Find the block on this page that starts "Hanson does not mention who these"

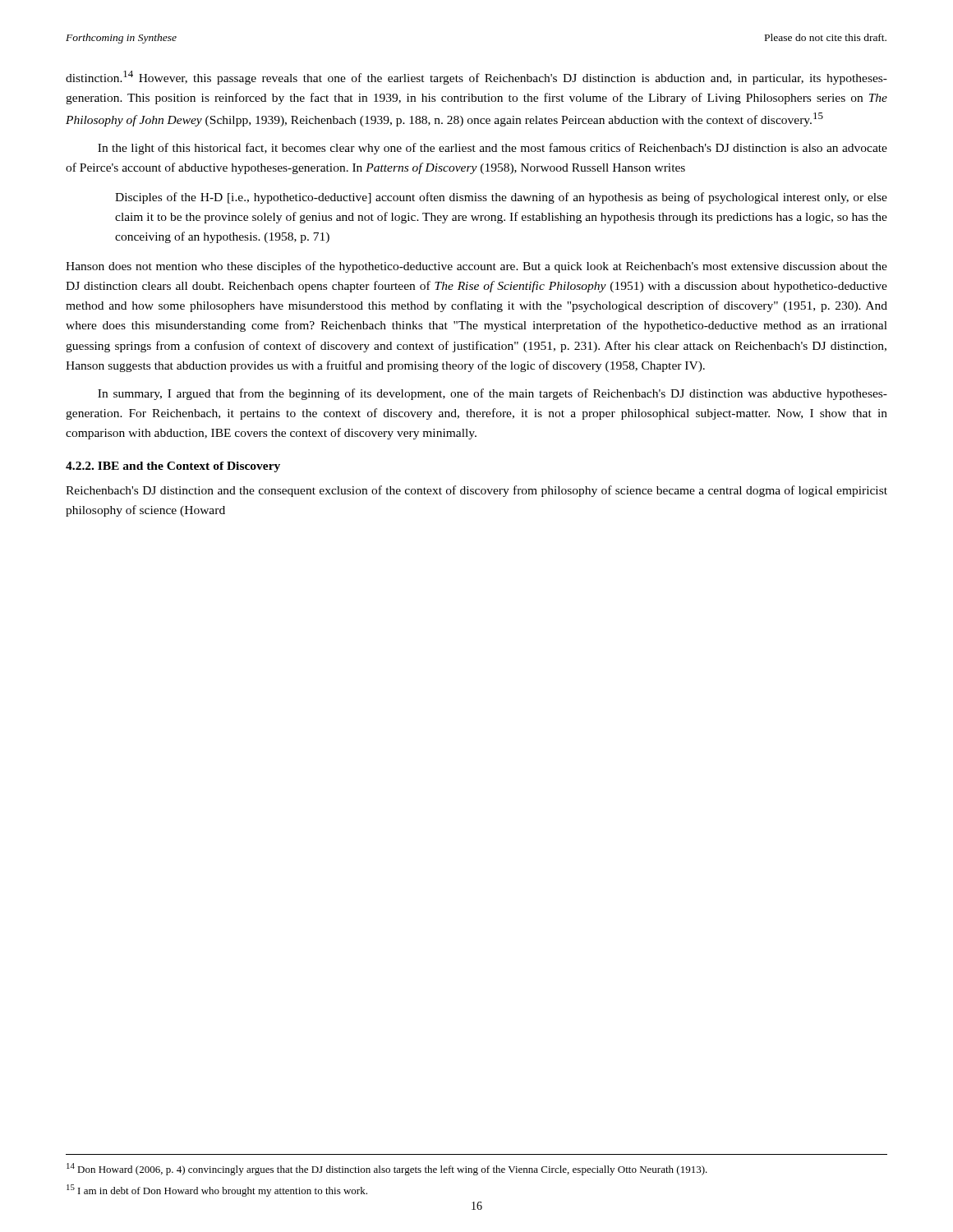(476, 316)
